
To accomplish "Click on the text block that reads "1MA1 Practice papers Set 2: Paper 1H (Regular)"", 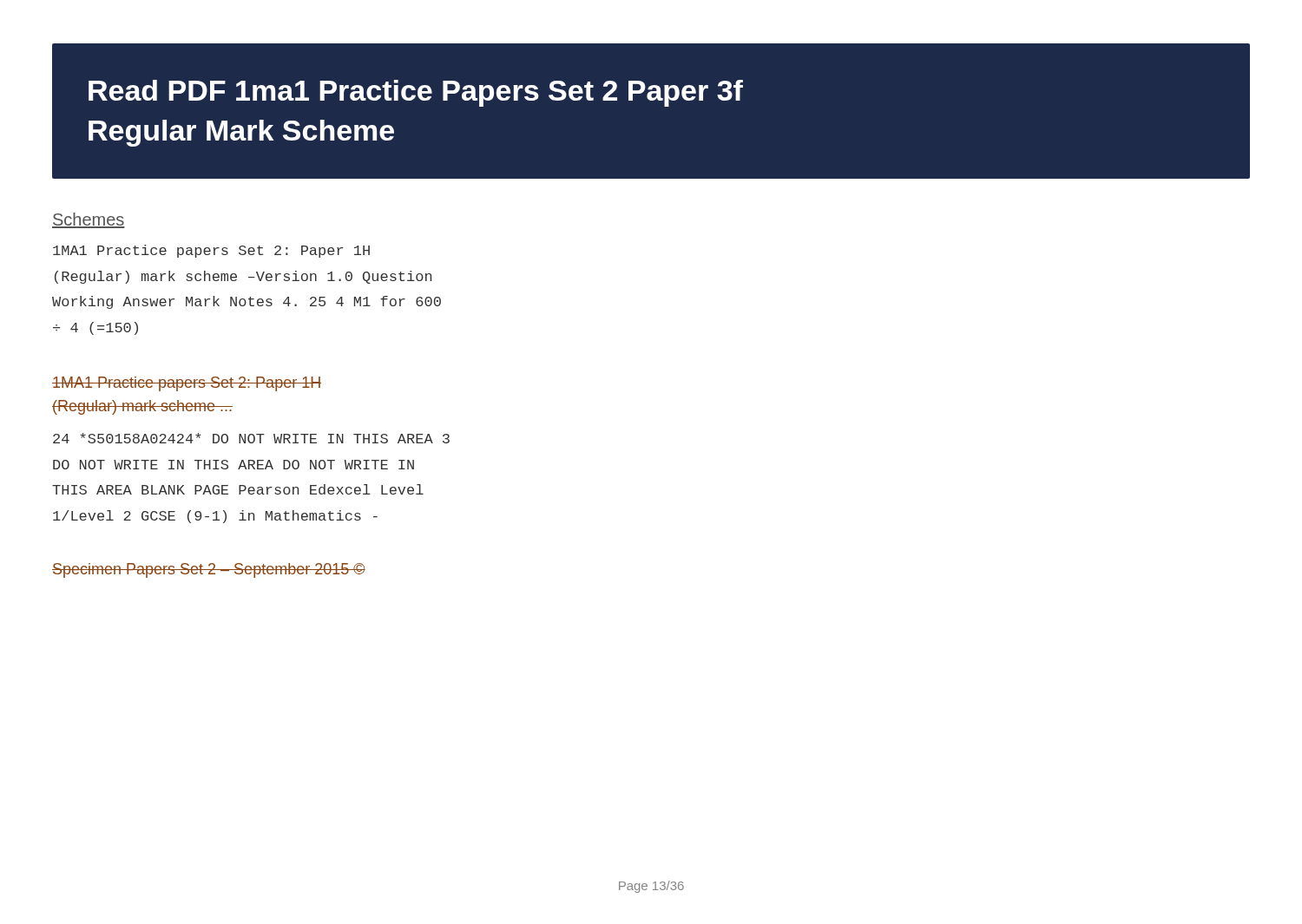I will point(211,251).
